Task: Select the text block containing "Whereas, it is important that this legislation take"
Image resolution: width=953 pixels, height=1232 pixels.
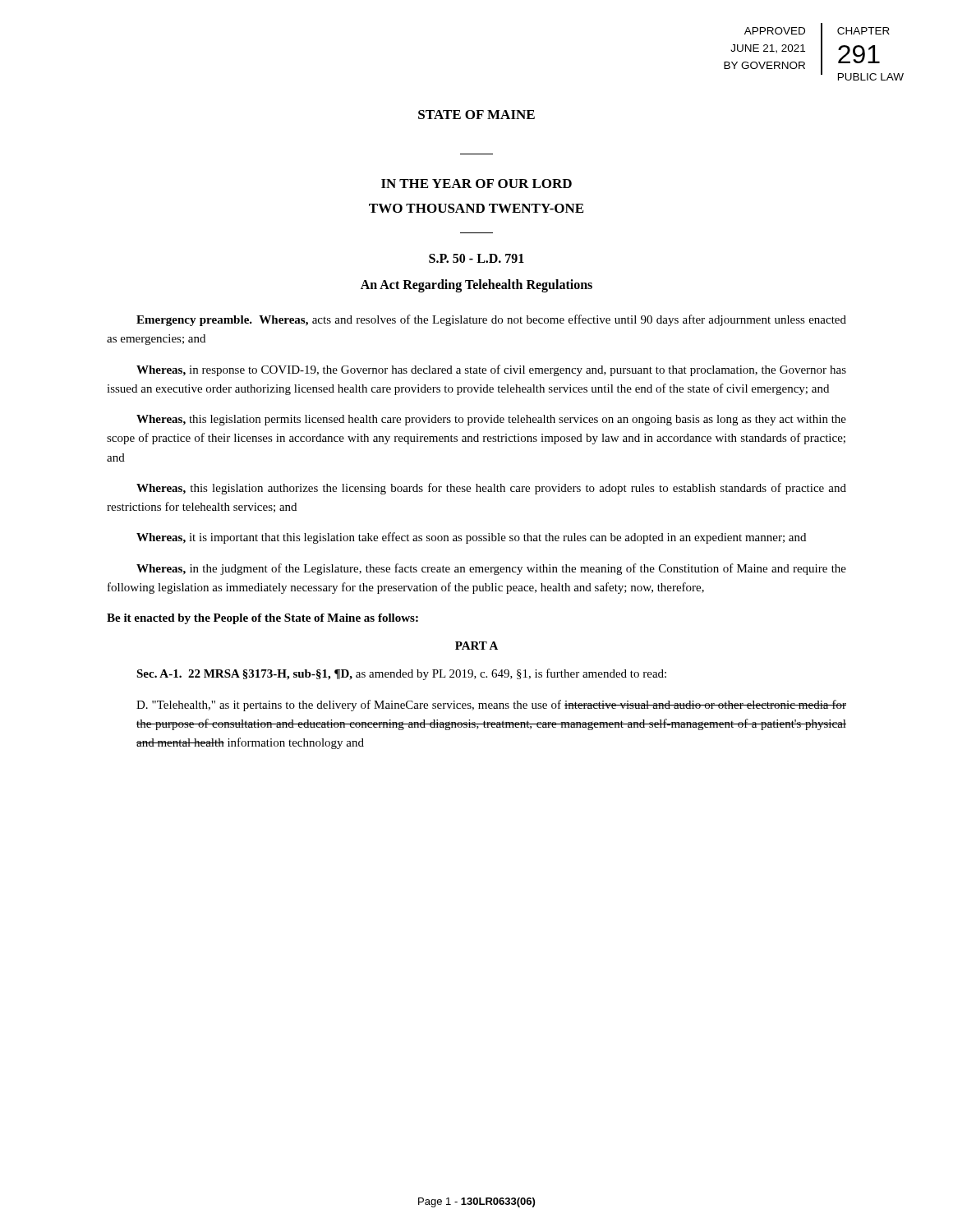Action: [476, 538]
